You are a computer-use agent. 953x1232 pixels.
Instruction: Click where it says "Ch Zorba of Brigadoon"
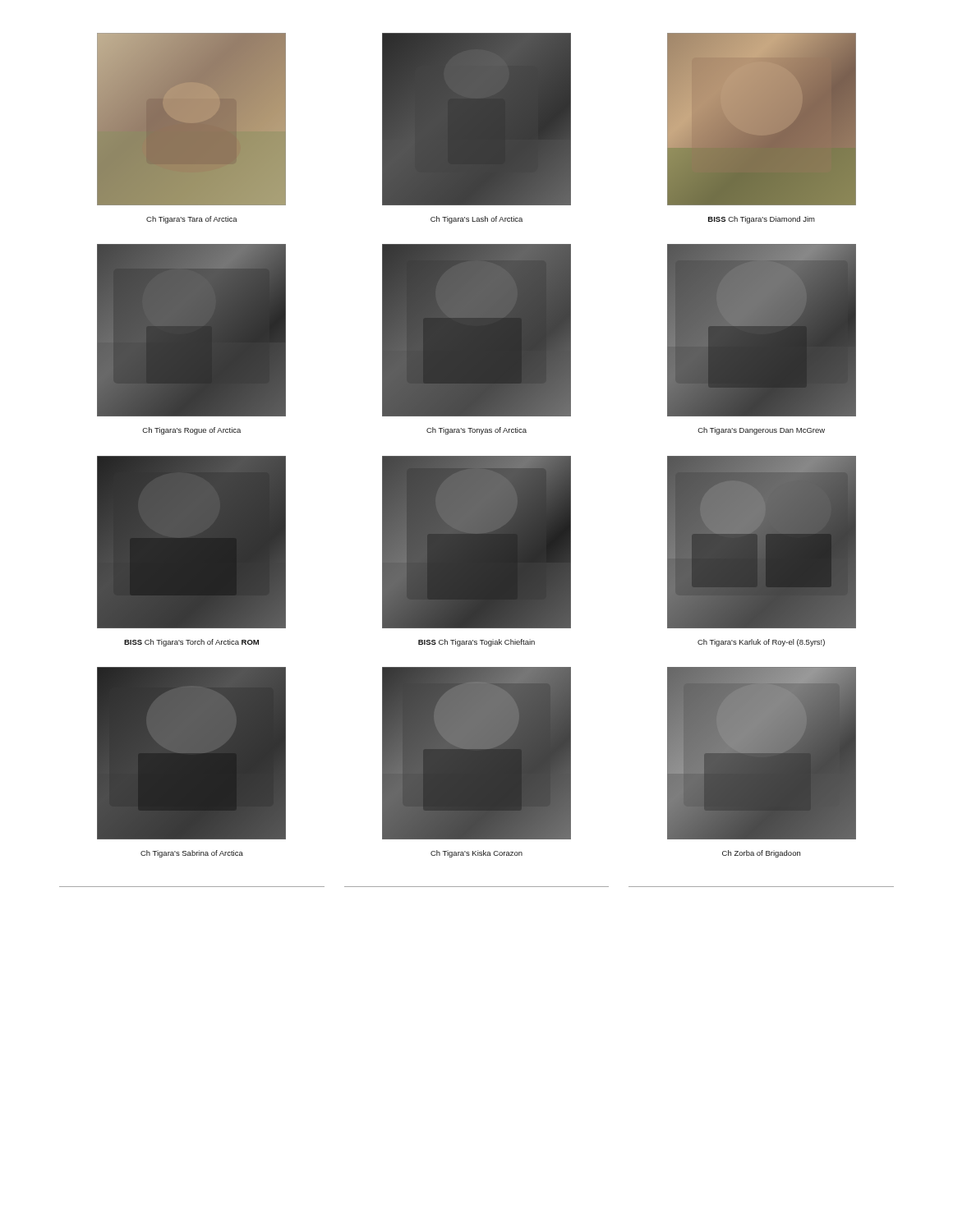[x=761, y=853]
